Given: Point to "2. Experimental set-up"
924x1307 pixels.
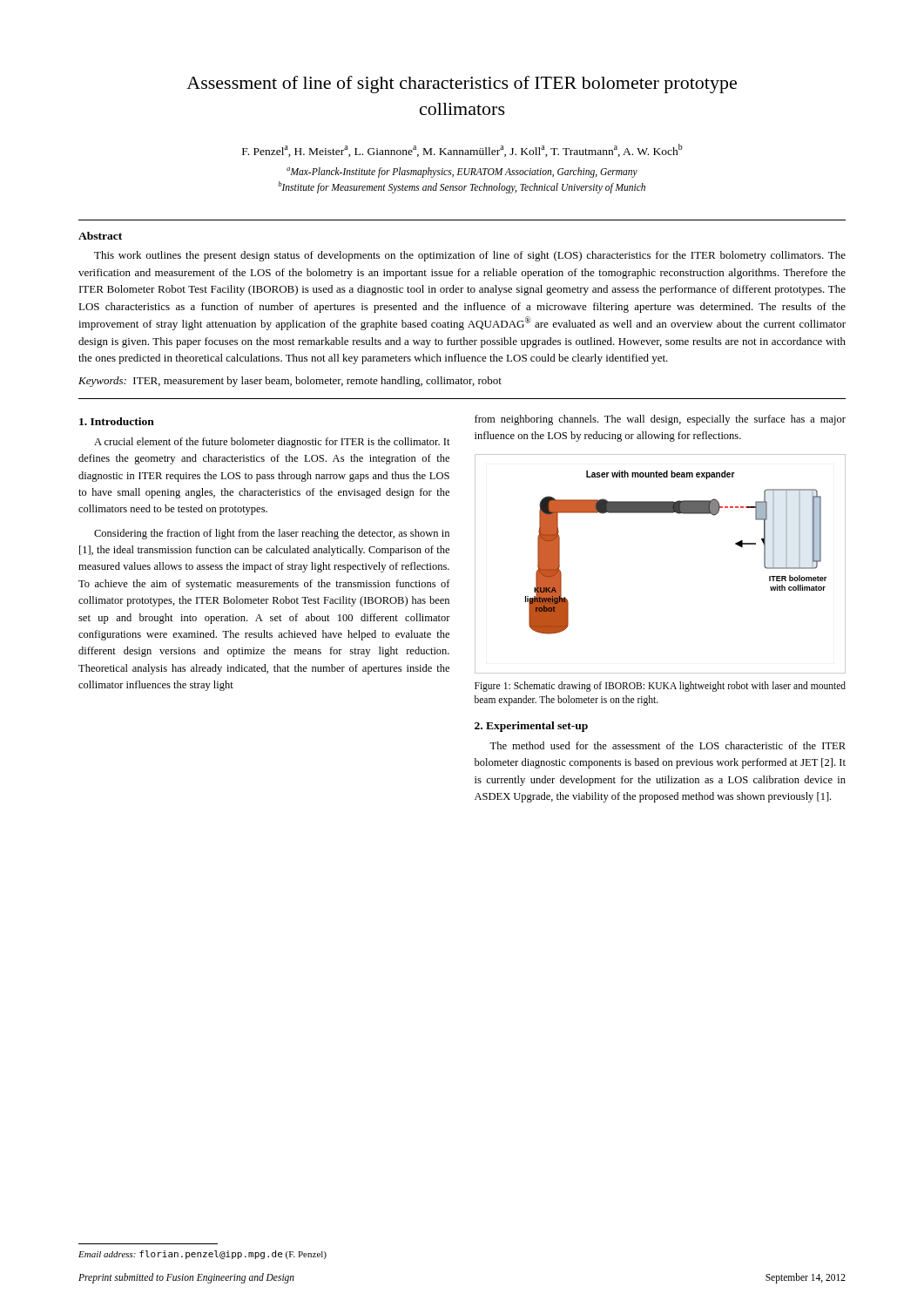Looking at the screenshot, I should click(531, 725).
